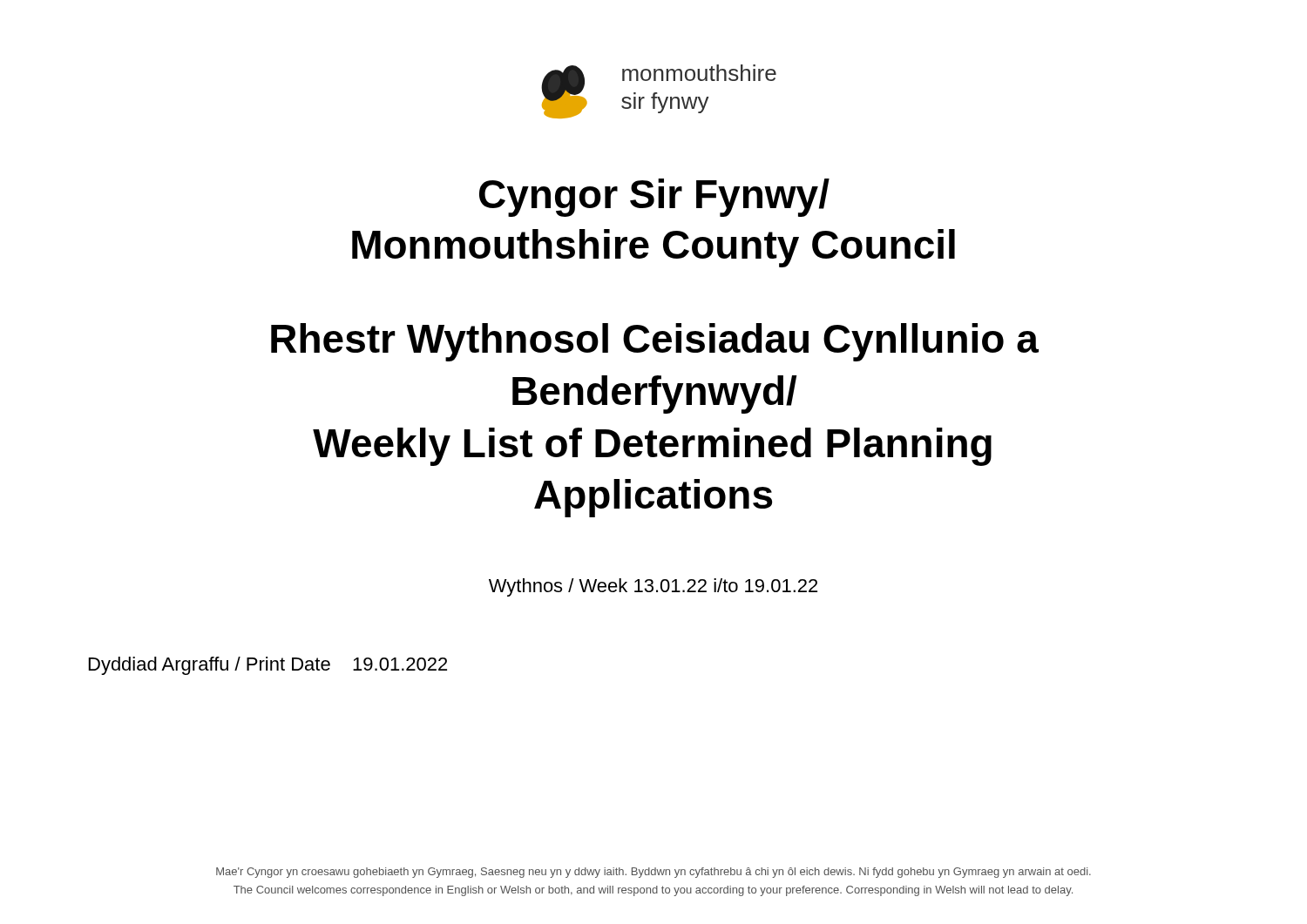
Task: Click on the logo
Action: point(654,87)
